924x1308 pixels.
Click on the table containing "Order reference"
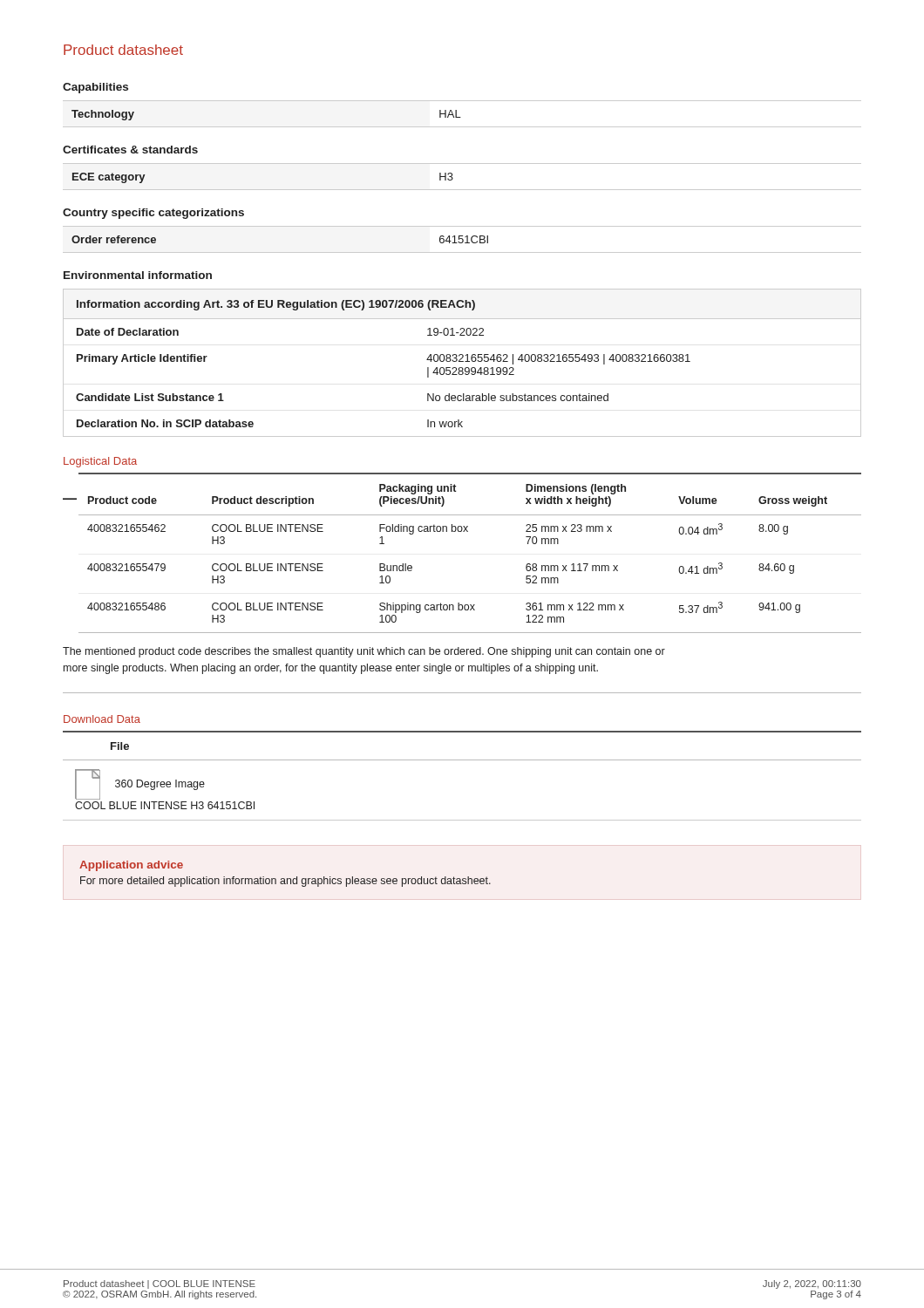(x=462, y=239)
